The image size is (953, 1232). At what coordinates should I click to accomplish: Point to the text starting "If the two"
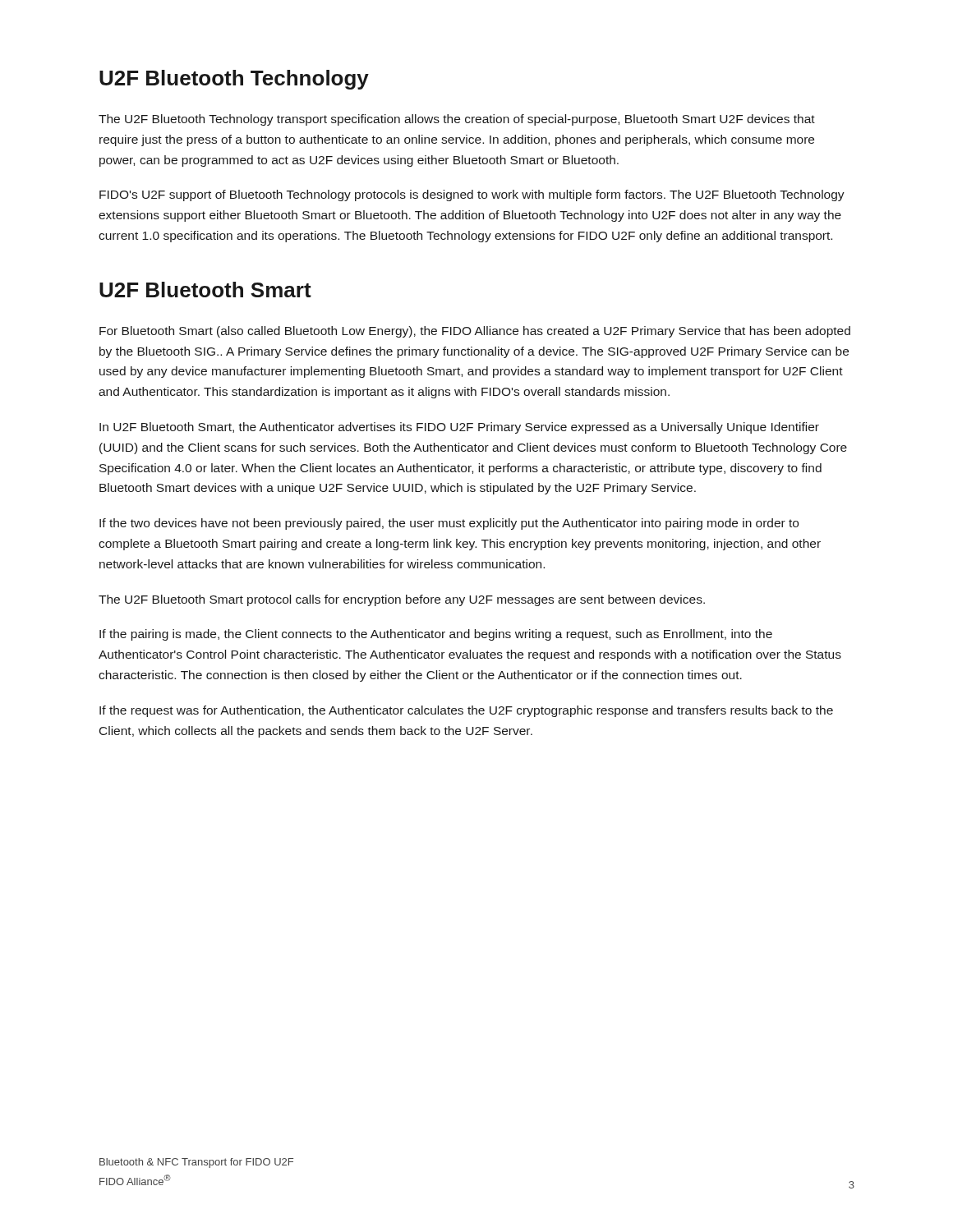460,543
